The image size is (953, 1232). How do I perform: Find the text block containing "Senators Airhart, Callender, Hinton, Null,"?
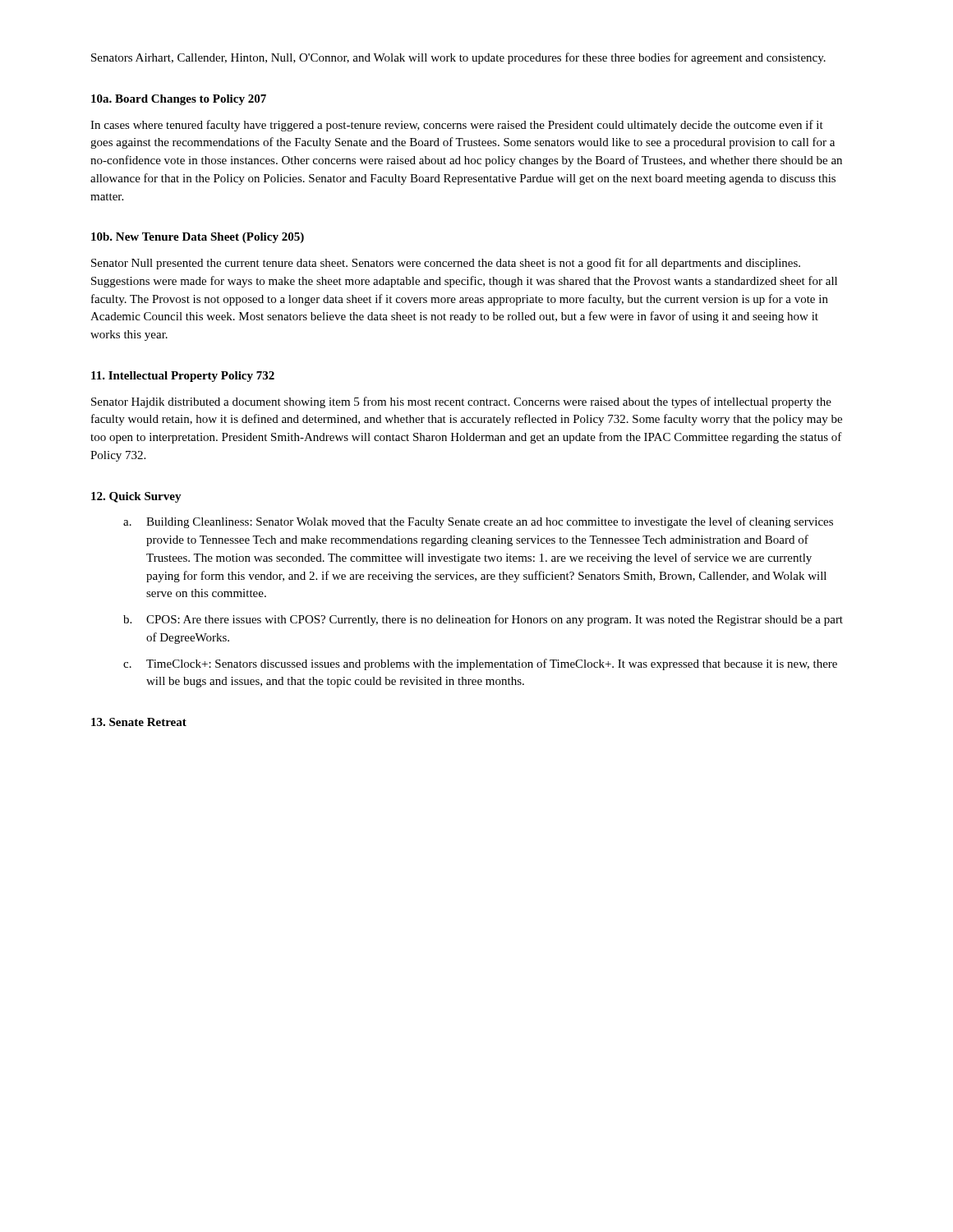pos(458,57)
